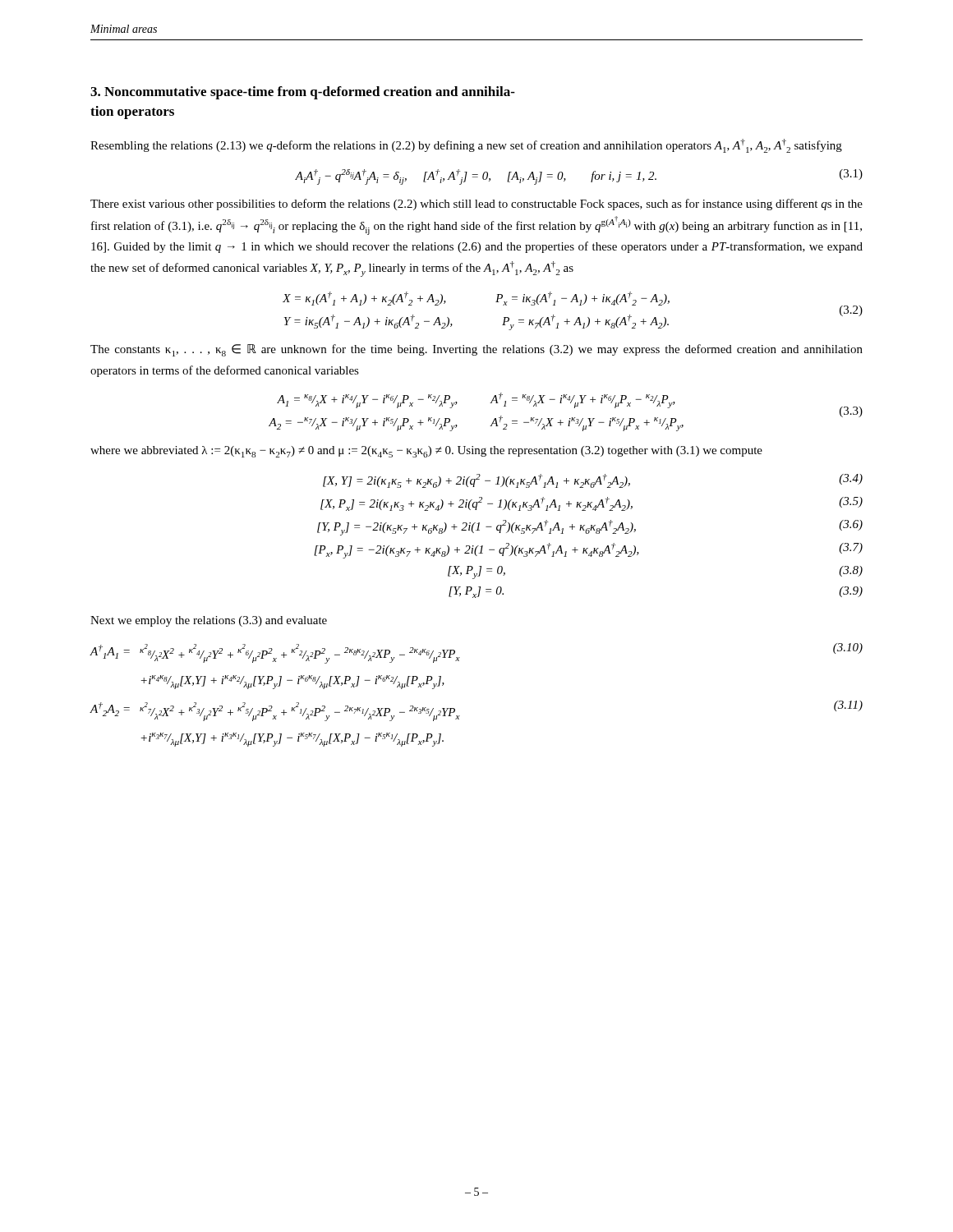Click the passage that begins "Resembling the relations (2.13) we q-deform"

(x=476, y=146)
